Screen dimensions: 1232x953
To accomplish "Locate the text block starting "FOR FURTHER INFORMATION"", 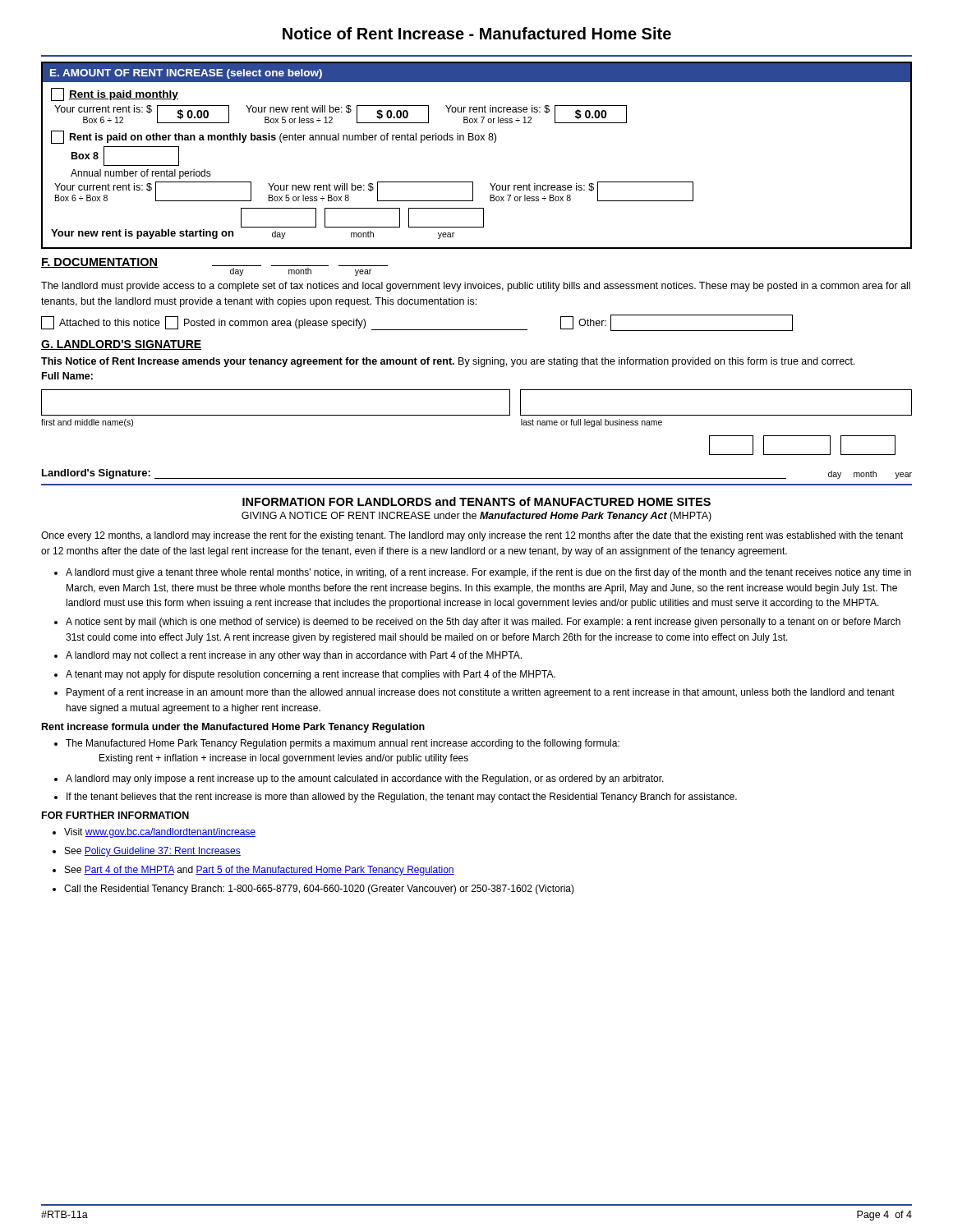I will tap(115, 816).
